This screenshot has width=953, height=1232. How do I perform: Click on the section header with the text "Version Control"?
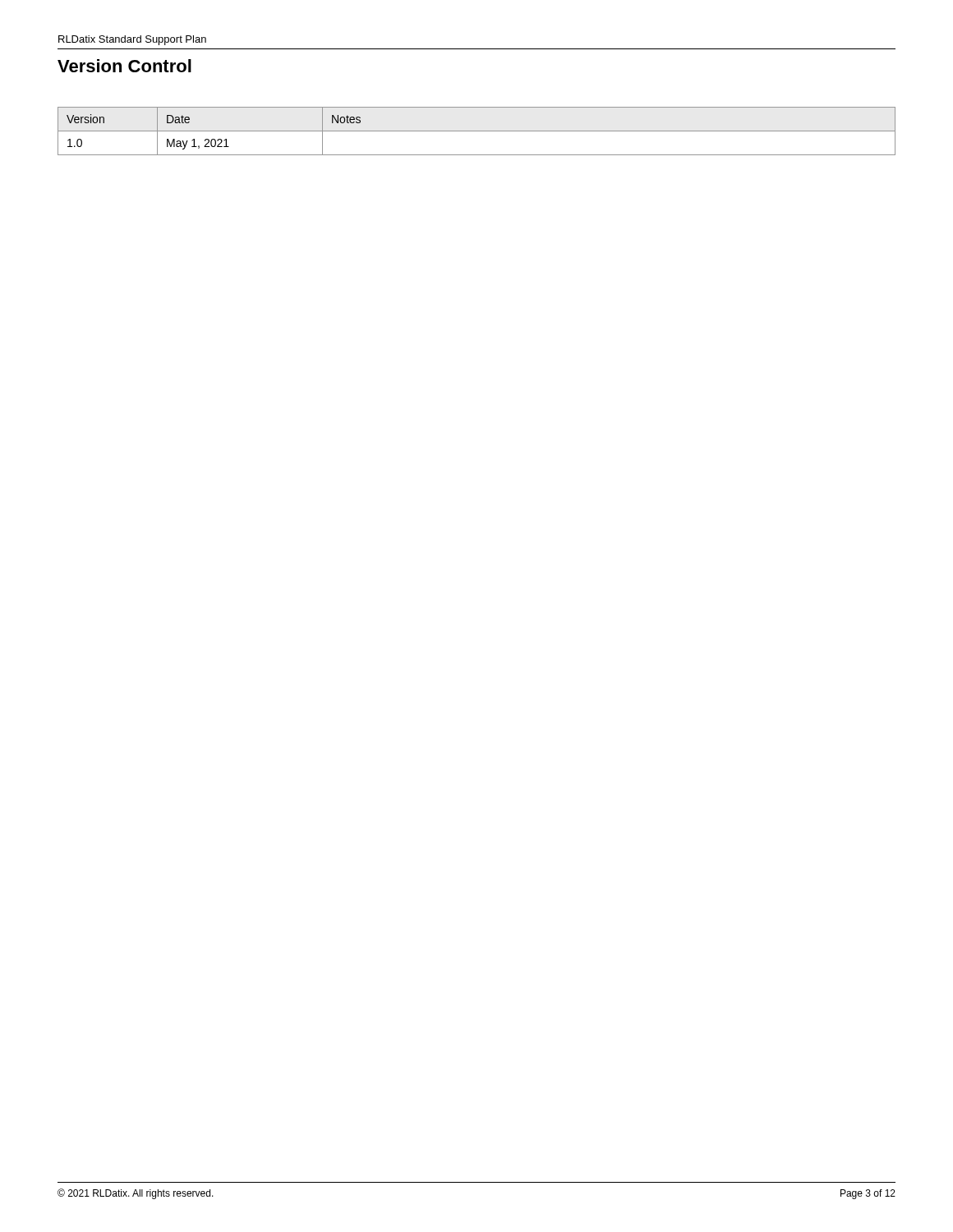124,66
